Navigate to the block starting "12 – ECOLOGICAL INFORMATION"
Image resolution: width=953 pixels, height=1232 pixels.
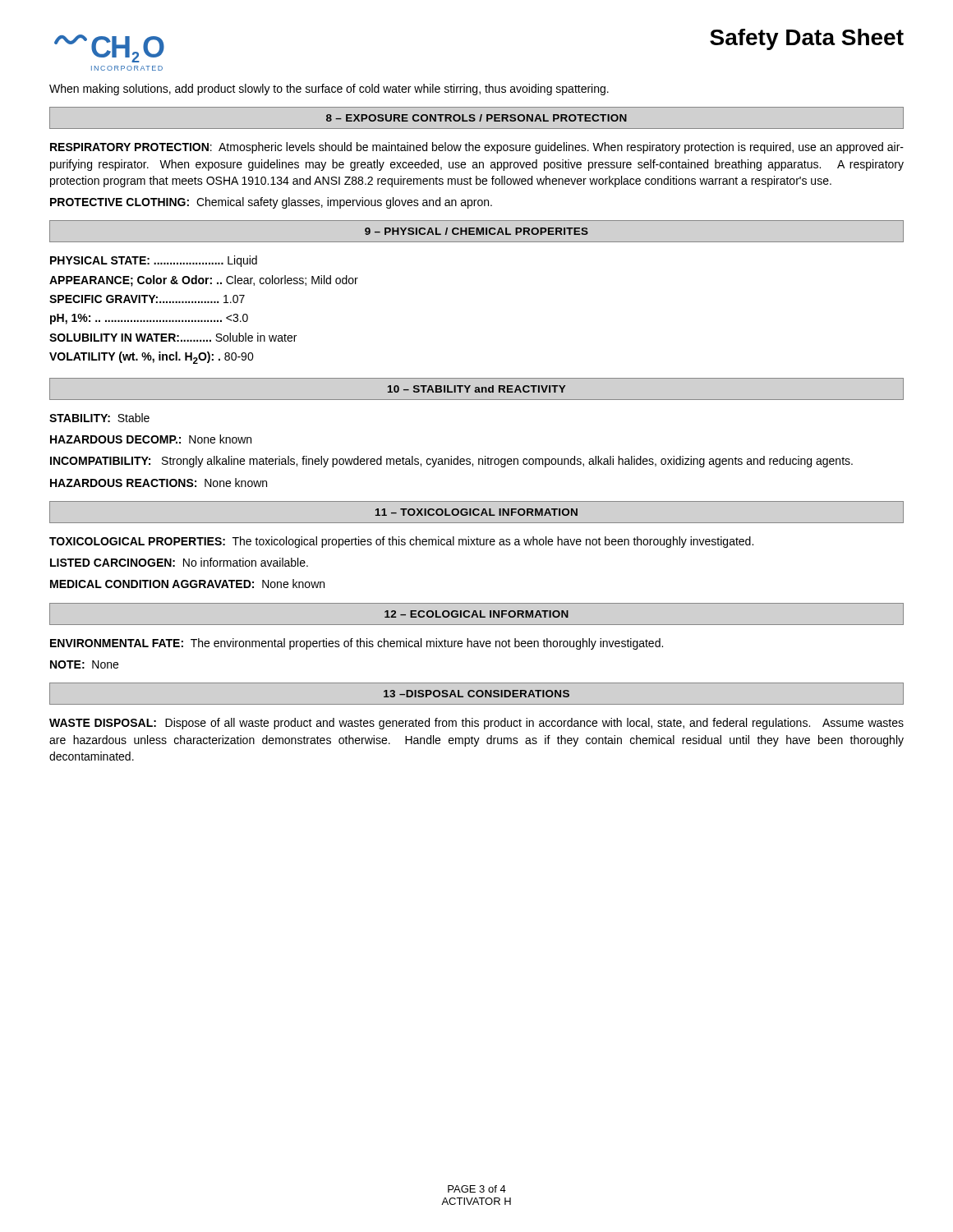[476, 614]
